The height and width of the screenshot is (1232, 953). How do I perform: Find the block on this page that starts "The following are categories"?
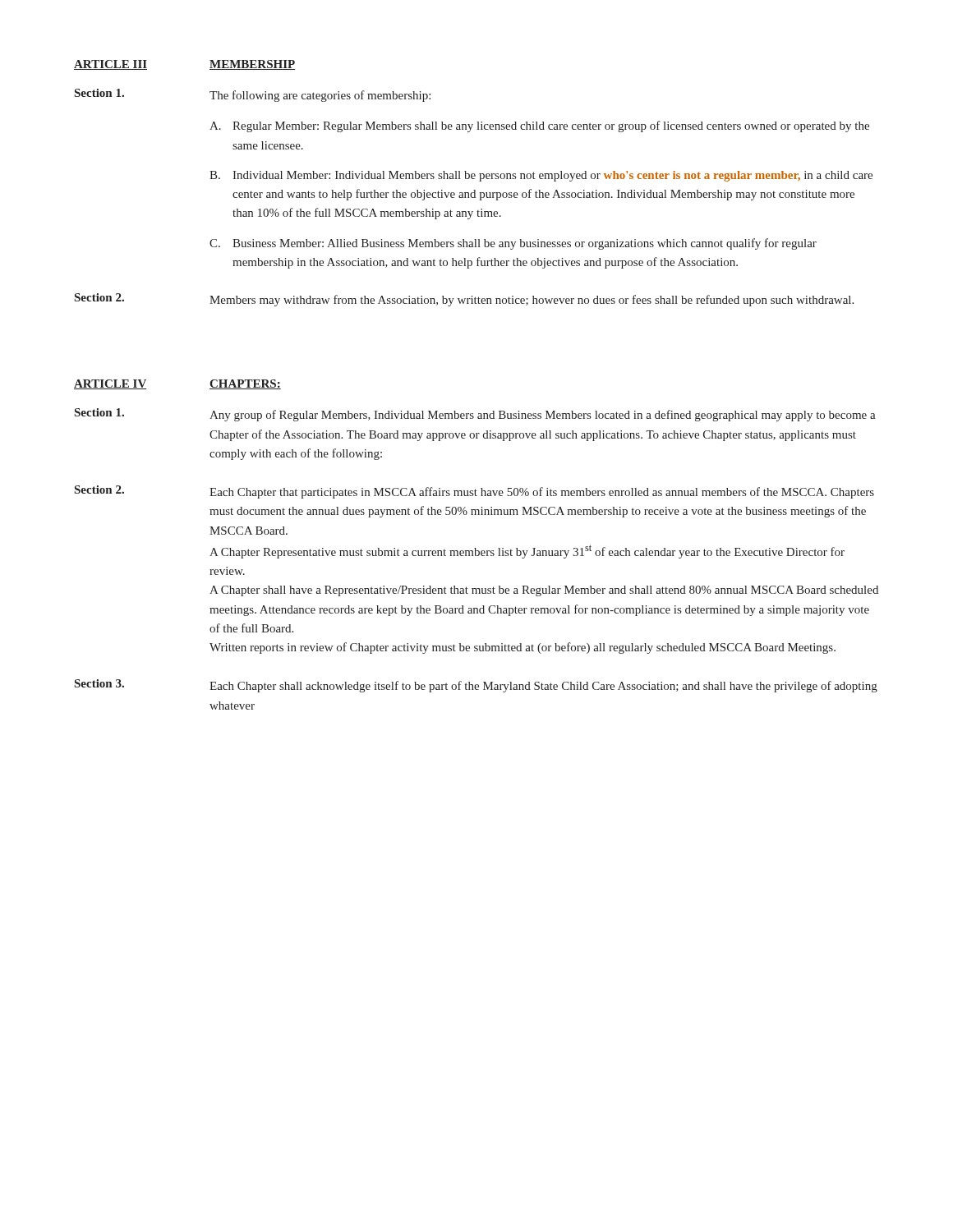pyautogui.click(x=321, y=95)
